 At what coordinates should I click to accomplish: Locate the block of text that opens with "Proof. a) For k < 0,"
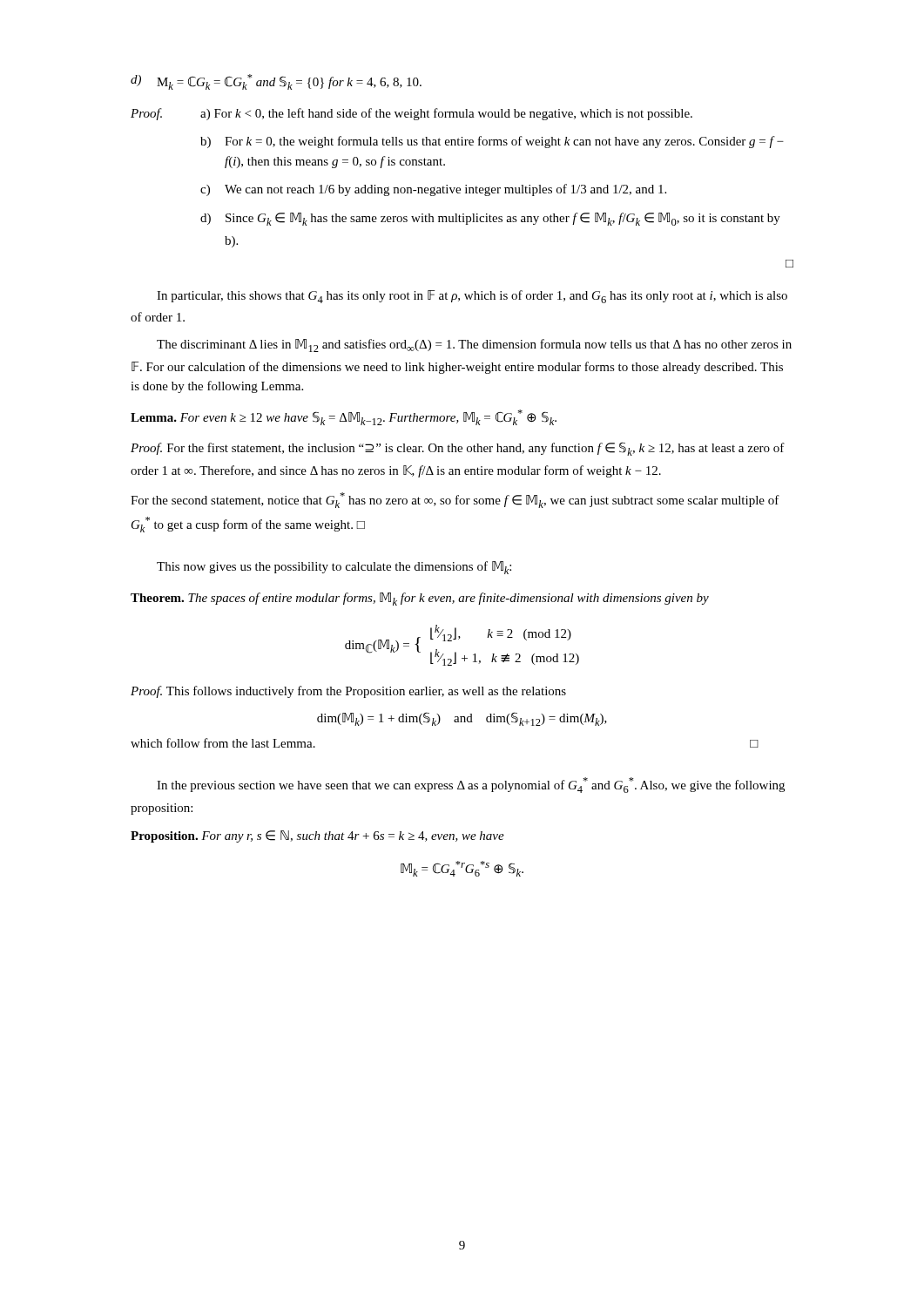click(x=462, y=113)
